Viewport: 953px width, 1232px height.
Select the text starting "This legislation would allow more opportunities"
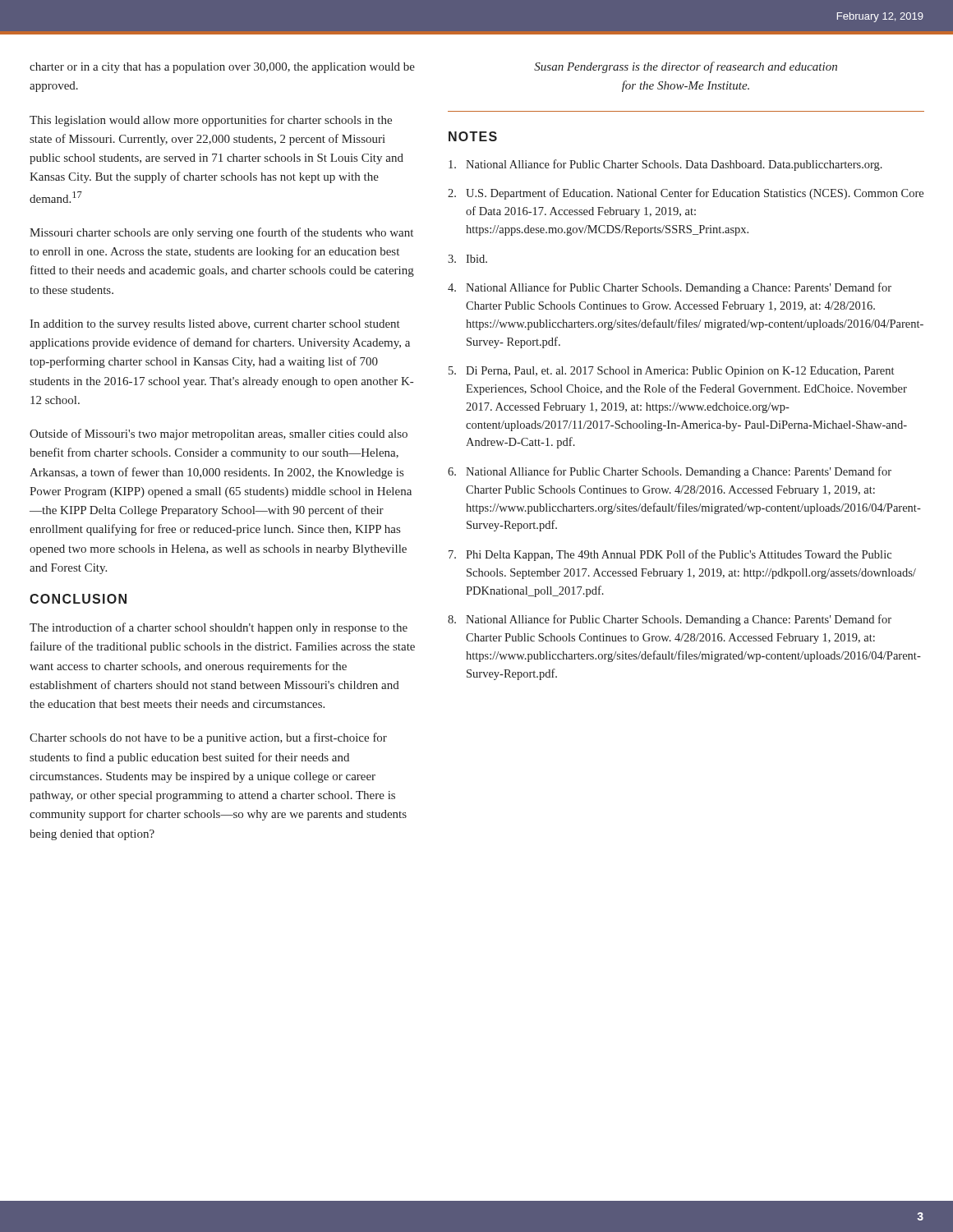[216, 159]
